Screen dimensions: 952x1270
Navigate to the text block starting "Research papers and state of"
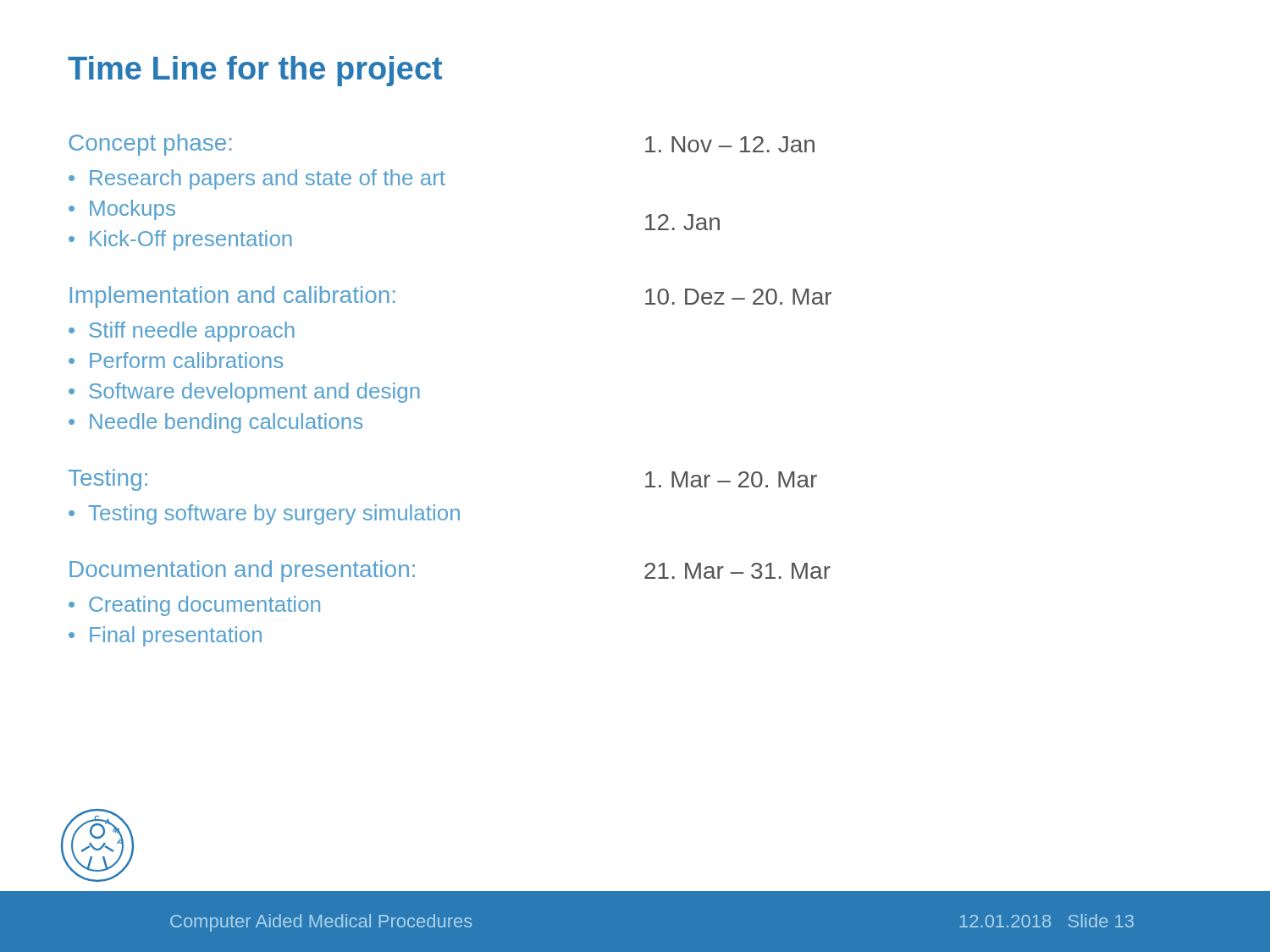267,178
